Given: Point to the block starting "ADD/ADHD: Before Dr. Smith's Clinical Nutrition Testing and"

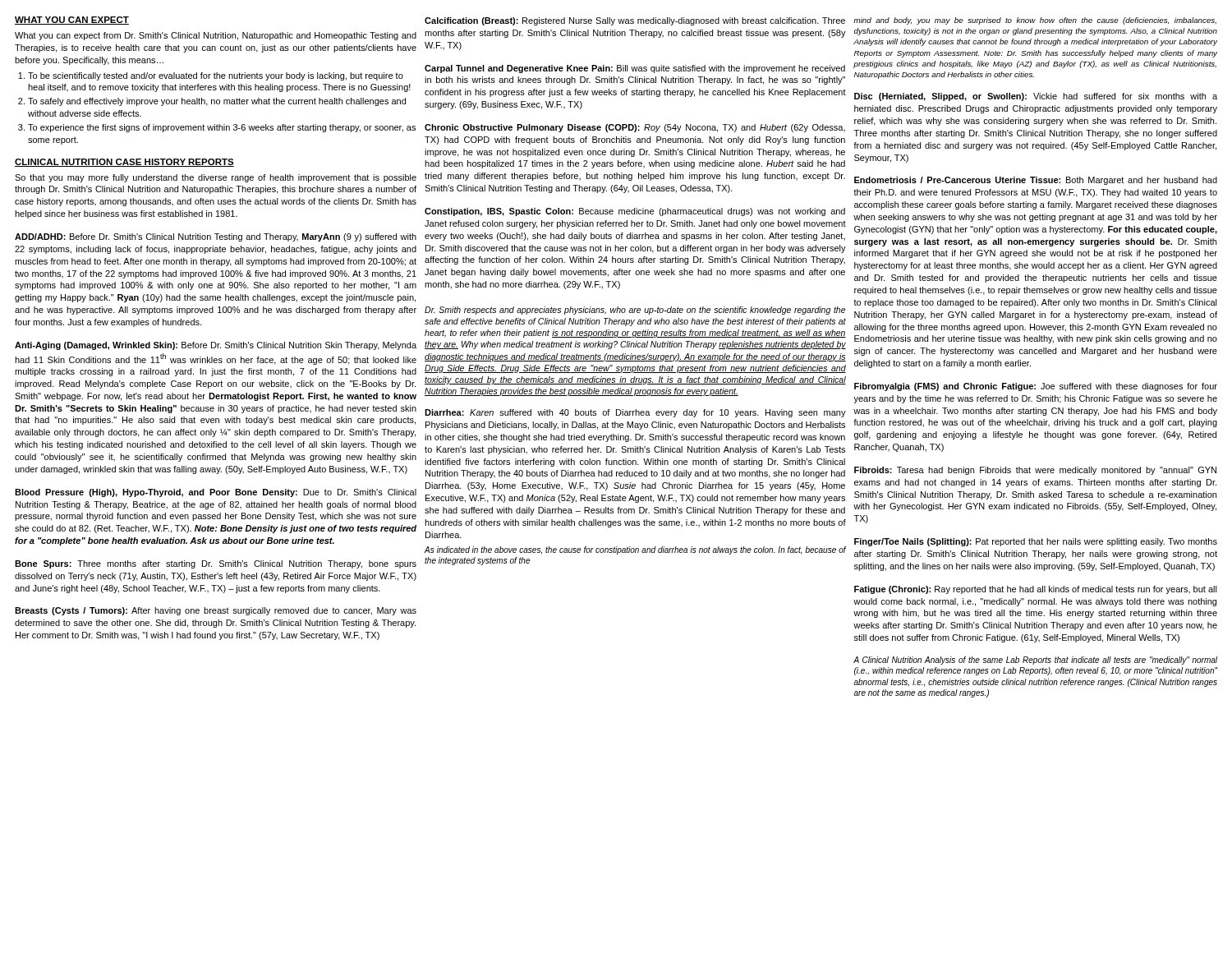Looking at the screenshot, I should point(216,280).
